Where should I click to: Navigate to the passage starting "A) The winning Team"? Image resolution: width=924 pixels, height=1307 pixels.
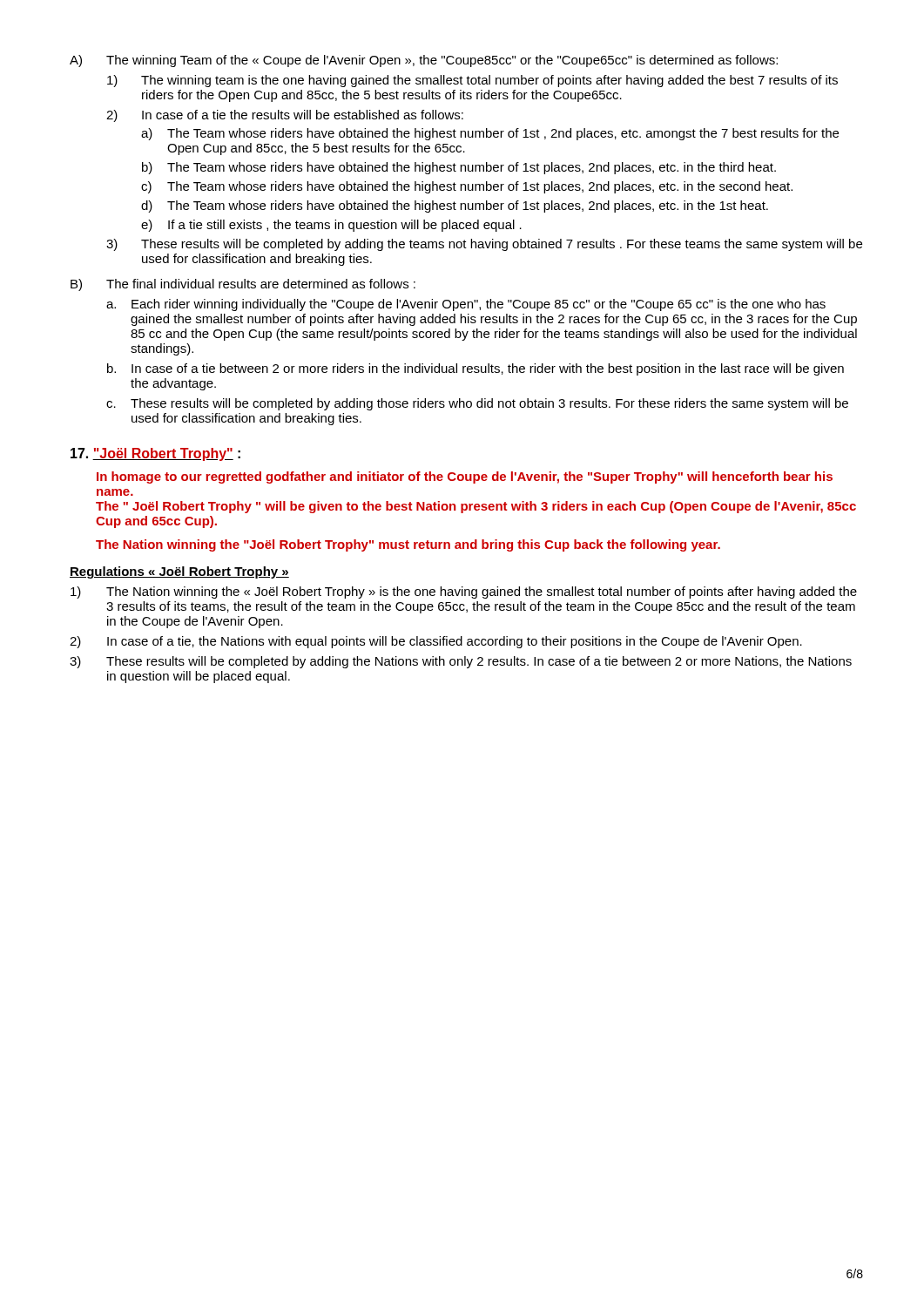(x=424, y=60)
